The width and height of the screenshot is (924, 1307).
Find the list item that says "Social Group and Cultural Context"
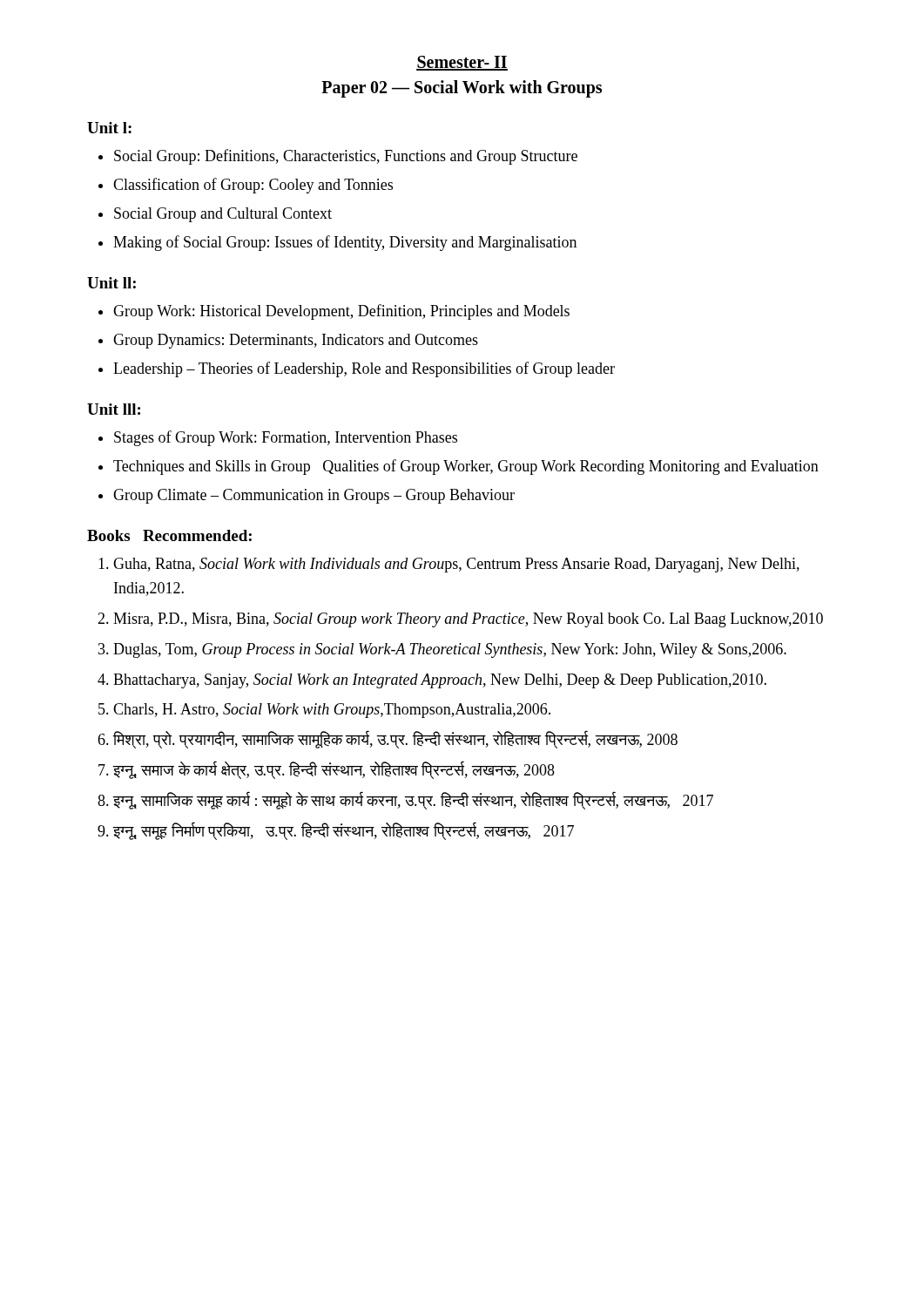click(223, 215)
